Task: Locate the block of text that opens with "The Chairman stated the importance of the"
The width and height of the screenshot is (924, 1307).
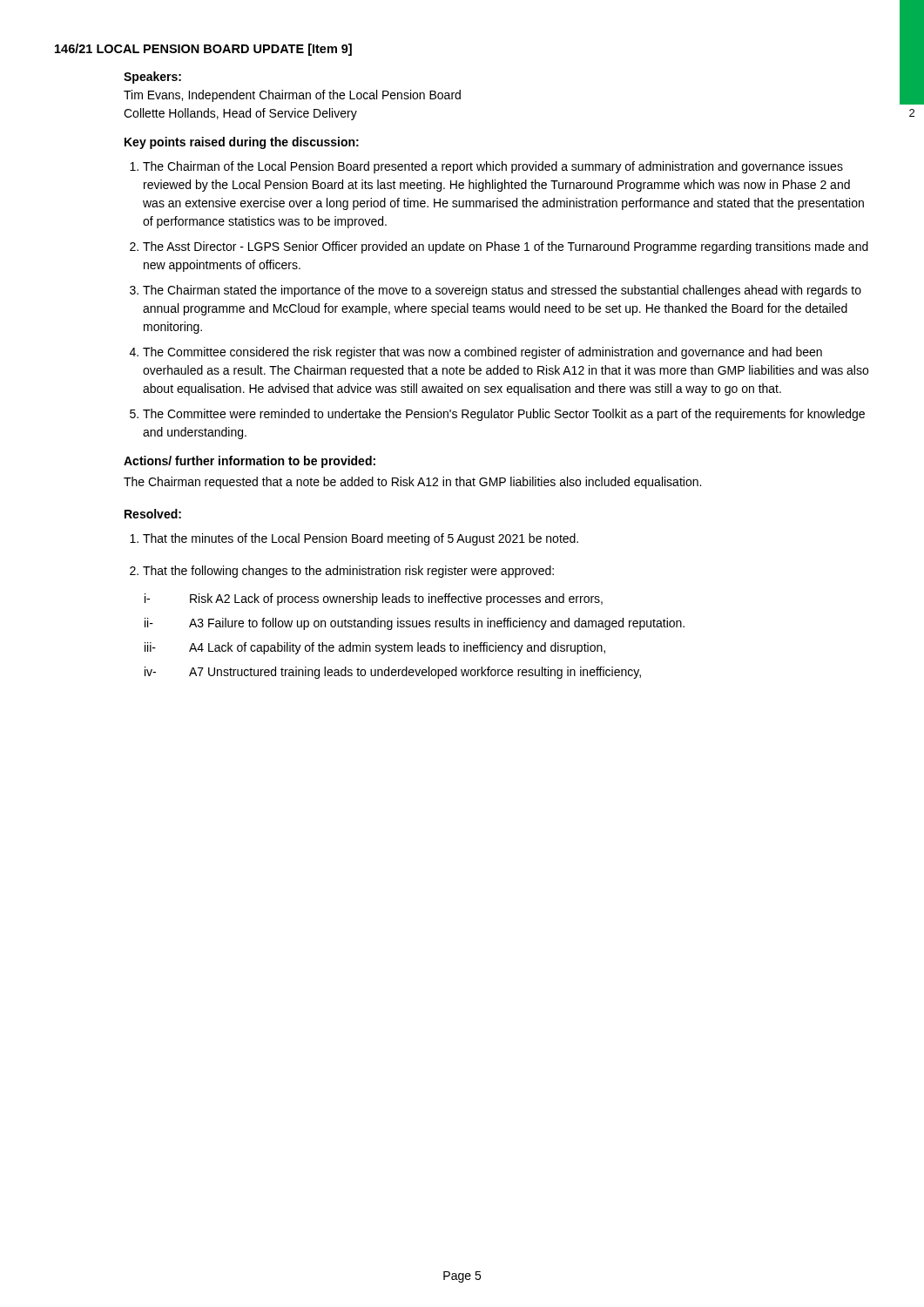Action: click(x=497, y=309)
